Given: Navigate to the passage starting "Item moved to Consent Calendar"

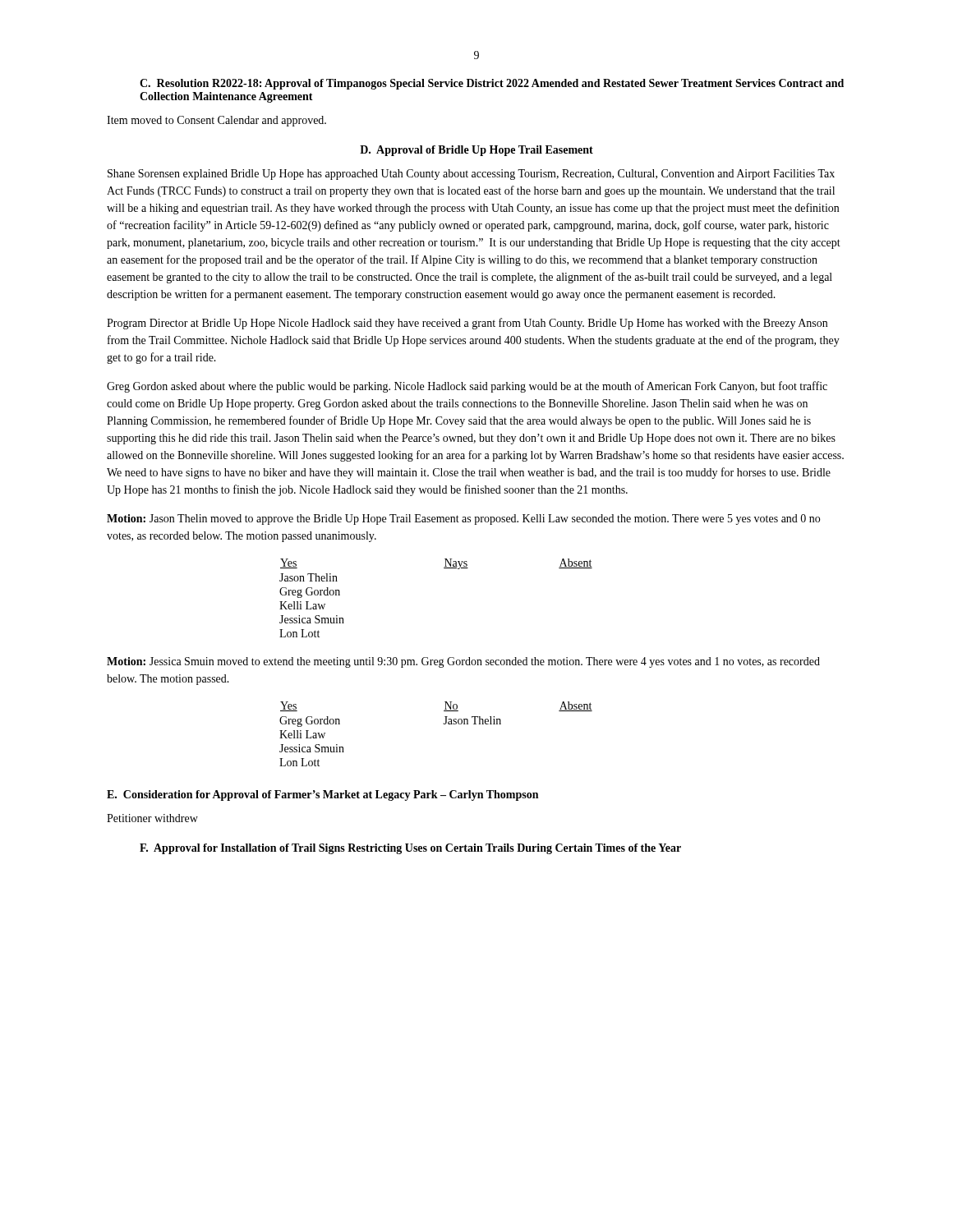Looking at the screenshot, I should tap(217, 120).
